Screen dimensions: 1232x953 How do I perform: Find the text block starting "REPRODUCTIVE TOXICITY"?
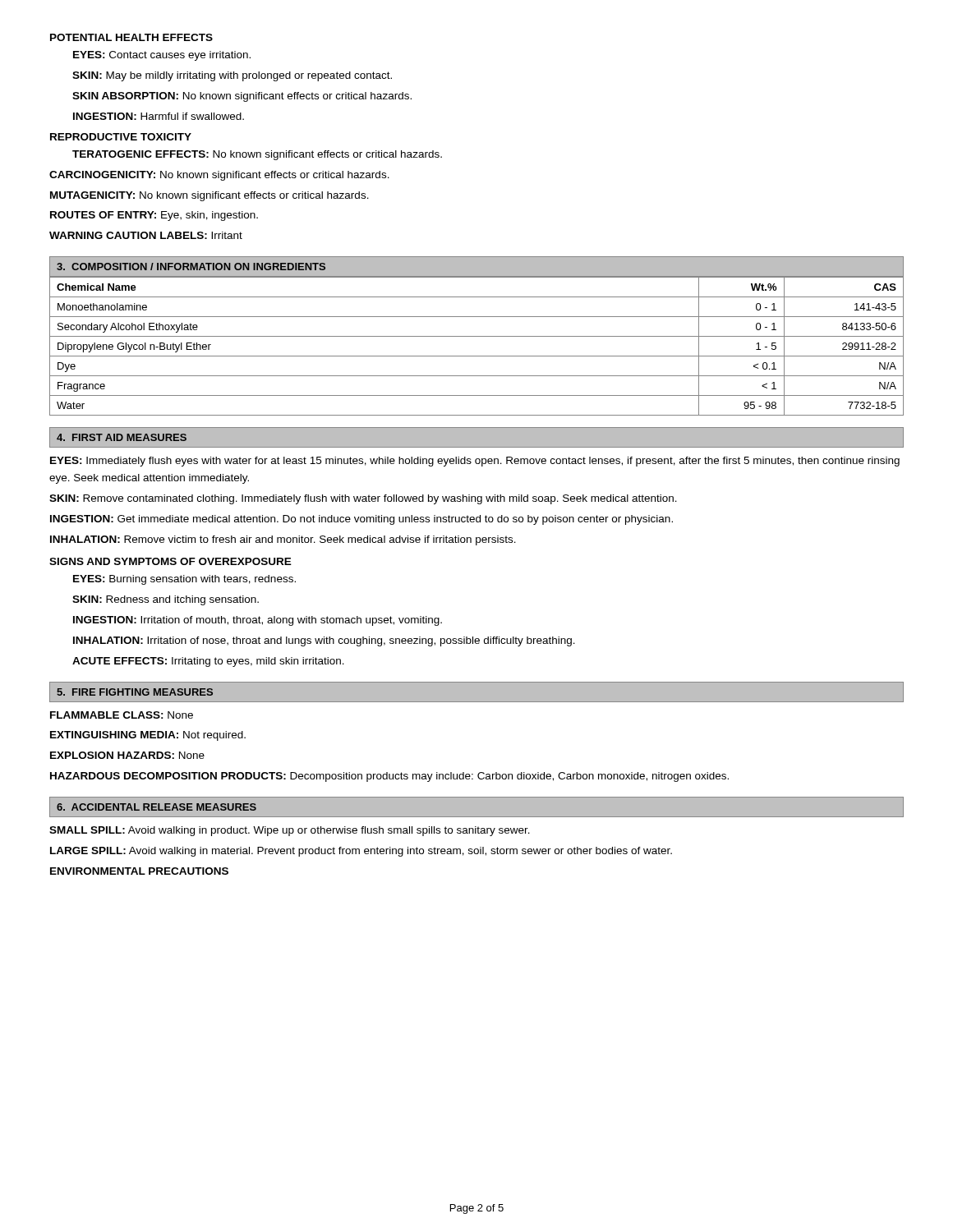pos(120,137)
